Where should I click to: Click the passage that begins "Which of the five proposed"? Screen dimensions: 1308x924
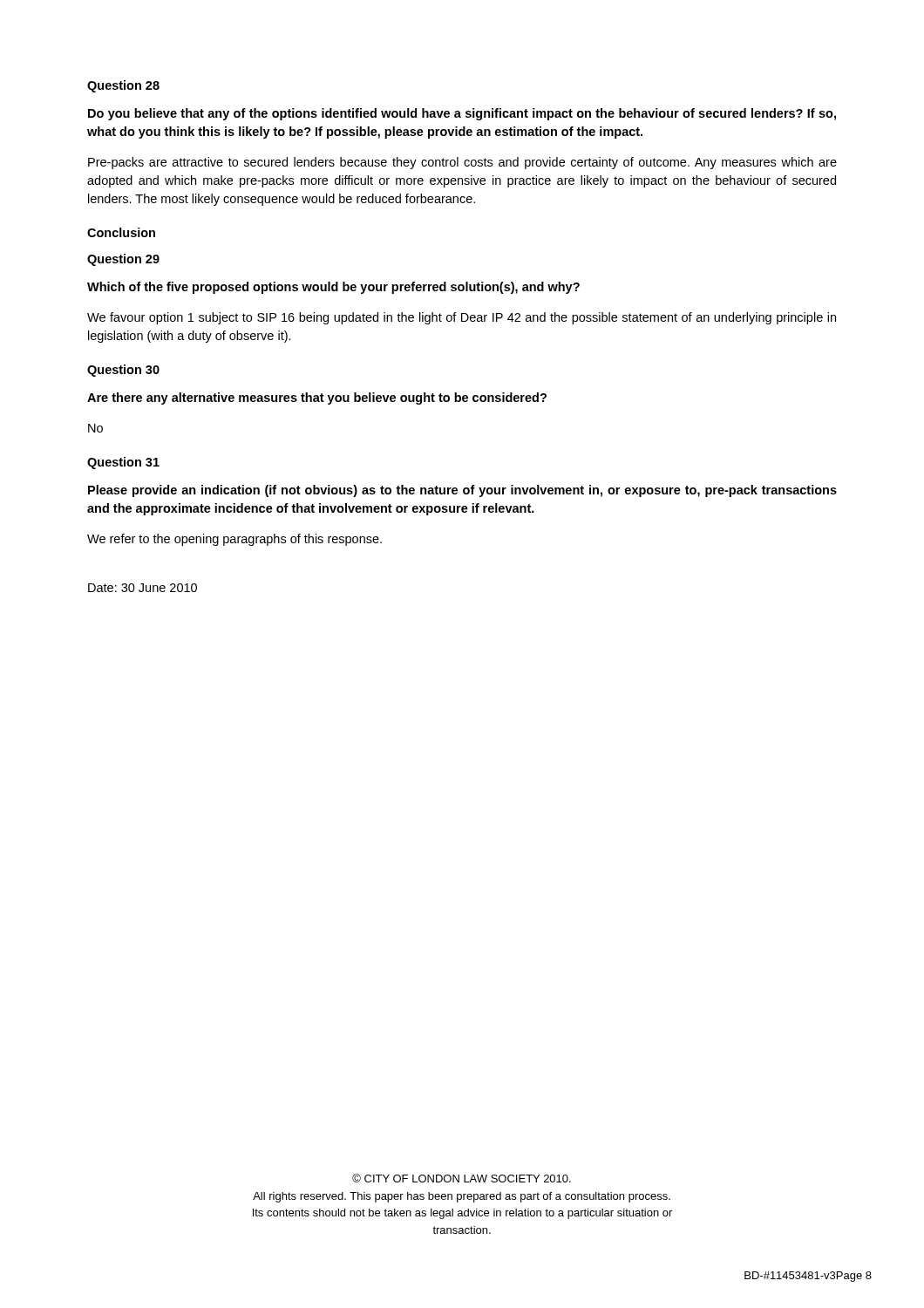(x=334, y=287)
